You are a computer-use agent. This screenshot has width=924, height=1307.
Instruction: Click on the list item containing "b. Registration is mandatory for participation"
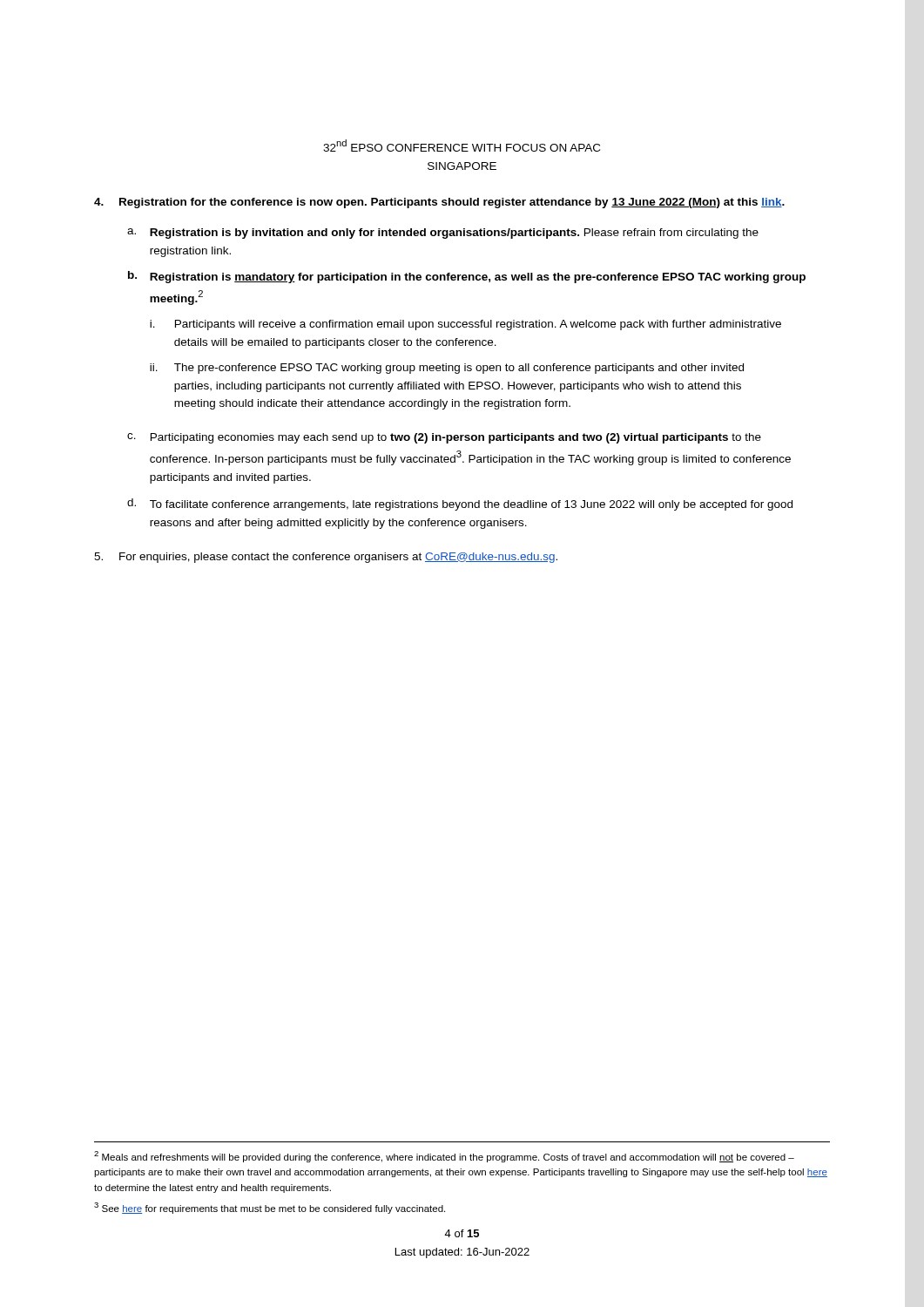click(x=469, y=345)
